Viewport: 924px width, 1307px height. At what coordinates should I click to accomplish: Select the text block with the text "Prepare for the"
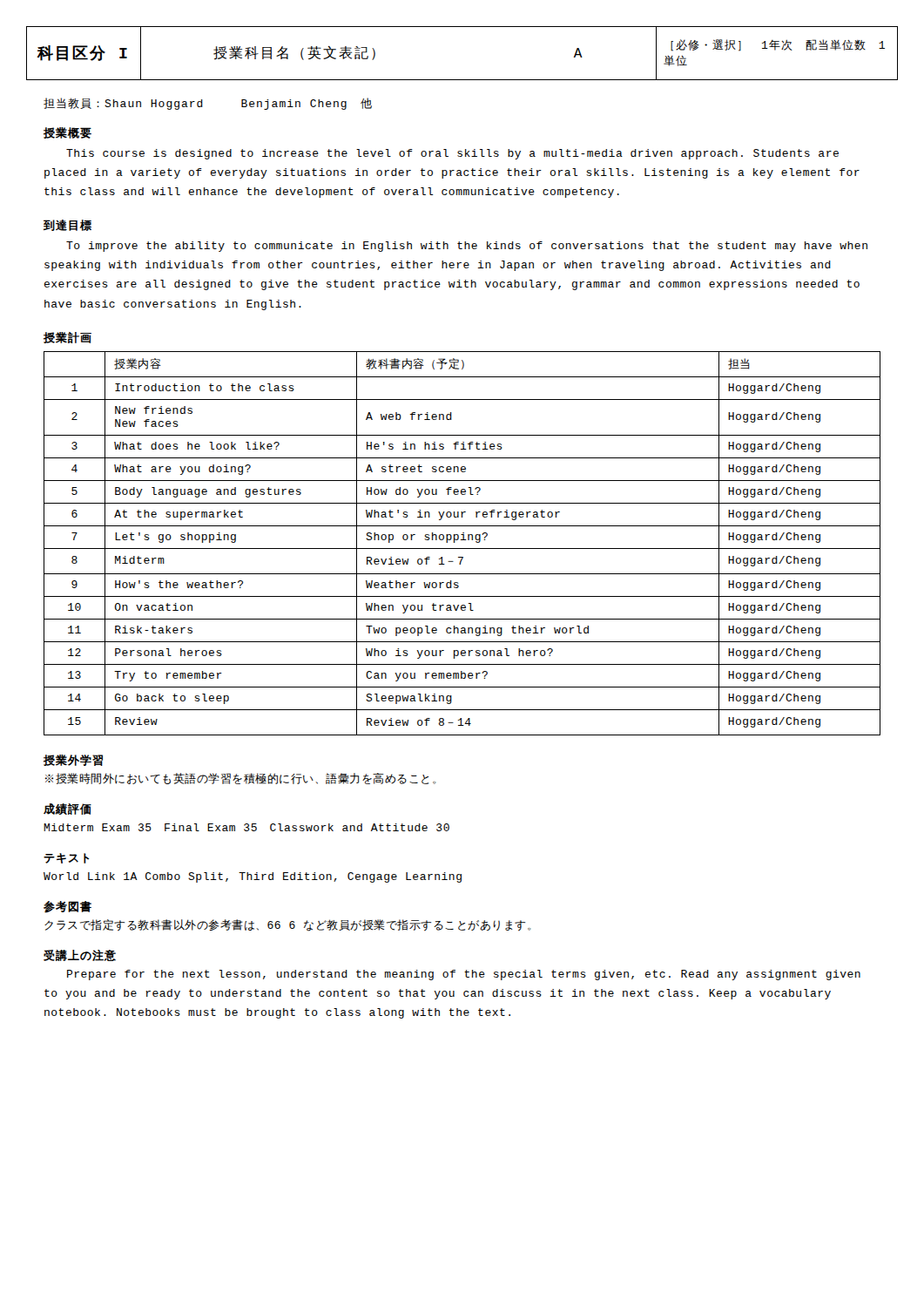coord(452,994)
